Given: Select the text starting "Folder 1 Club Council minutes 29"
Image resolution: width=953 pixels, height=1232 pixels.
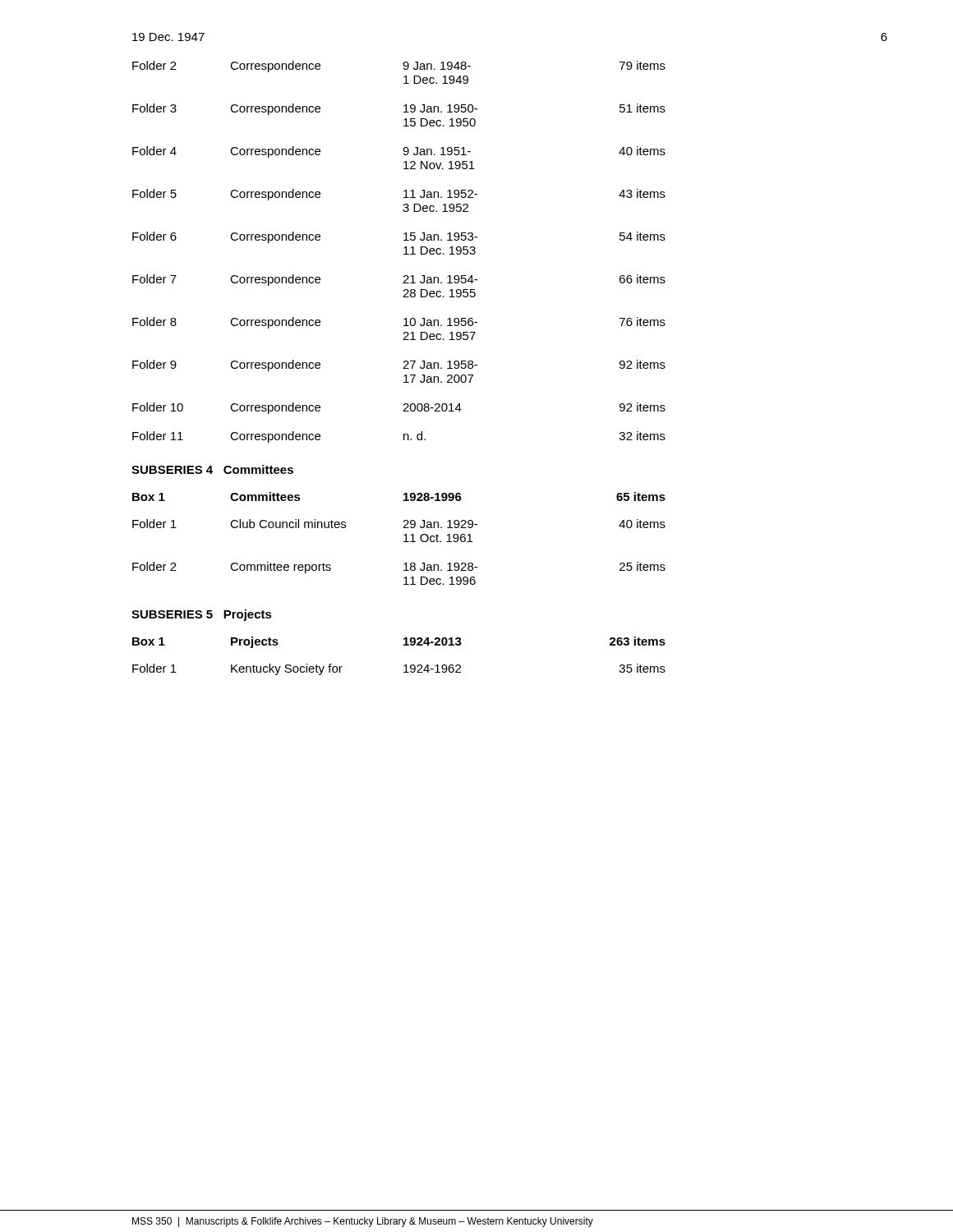Looking at the screenshot, I should click(x=398, y=531).
